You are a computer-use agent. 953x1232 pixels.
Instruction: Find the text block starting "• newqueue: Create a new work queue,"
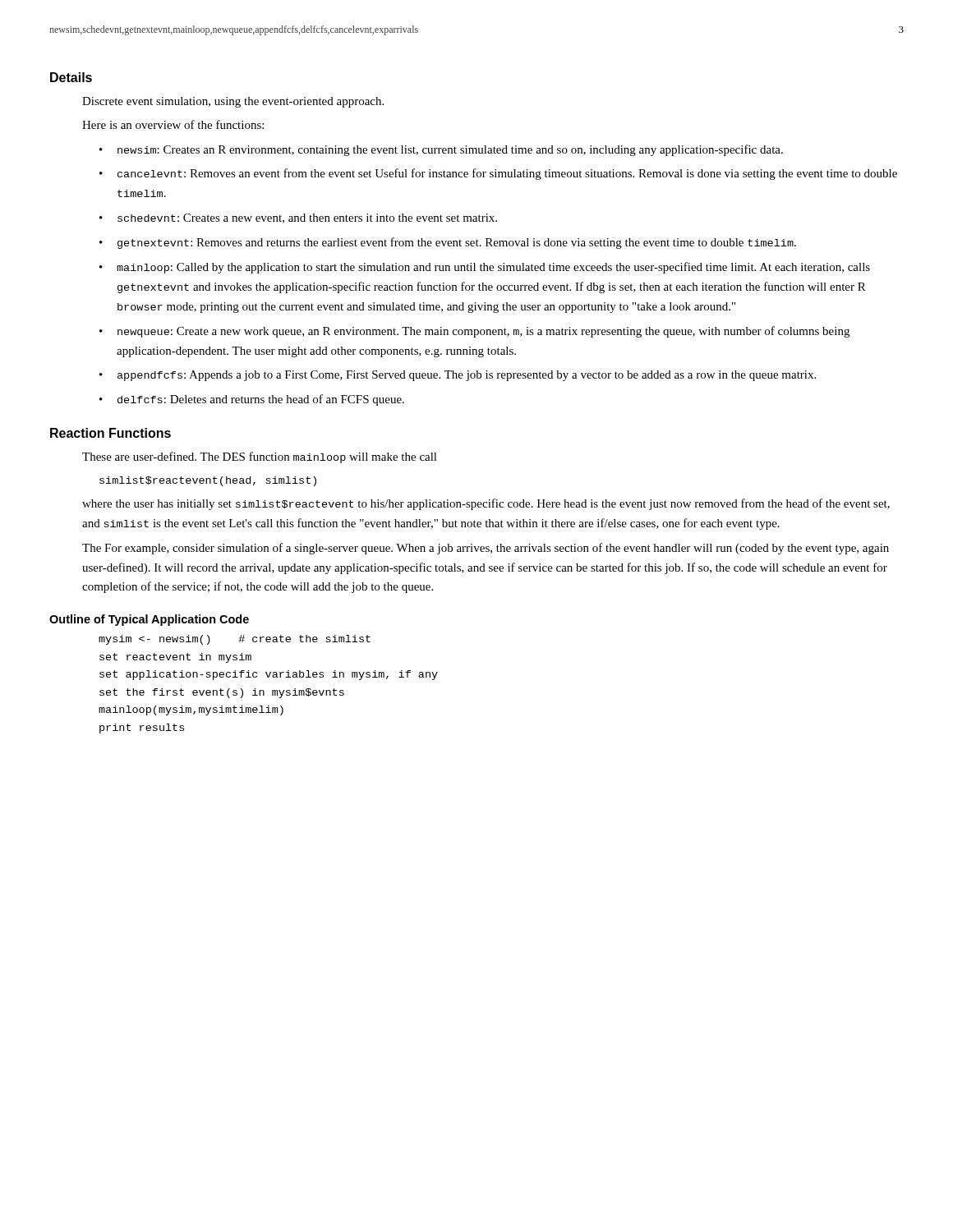coord(501,341)
